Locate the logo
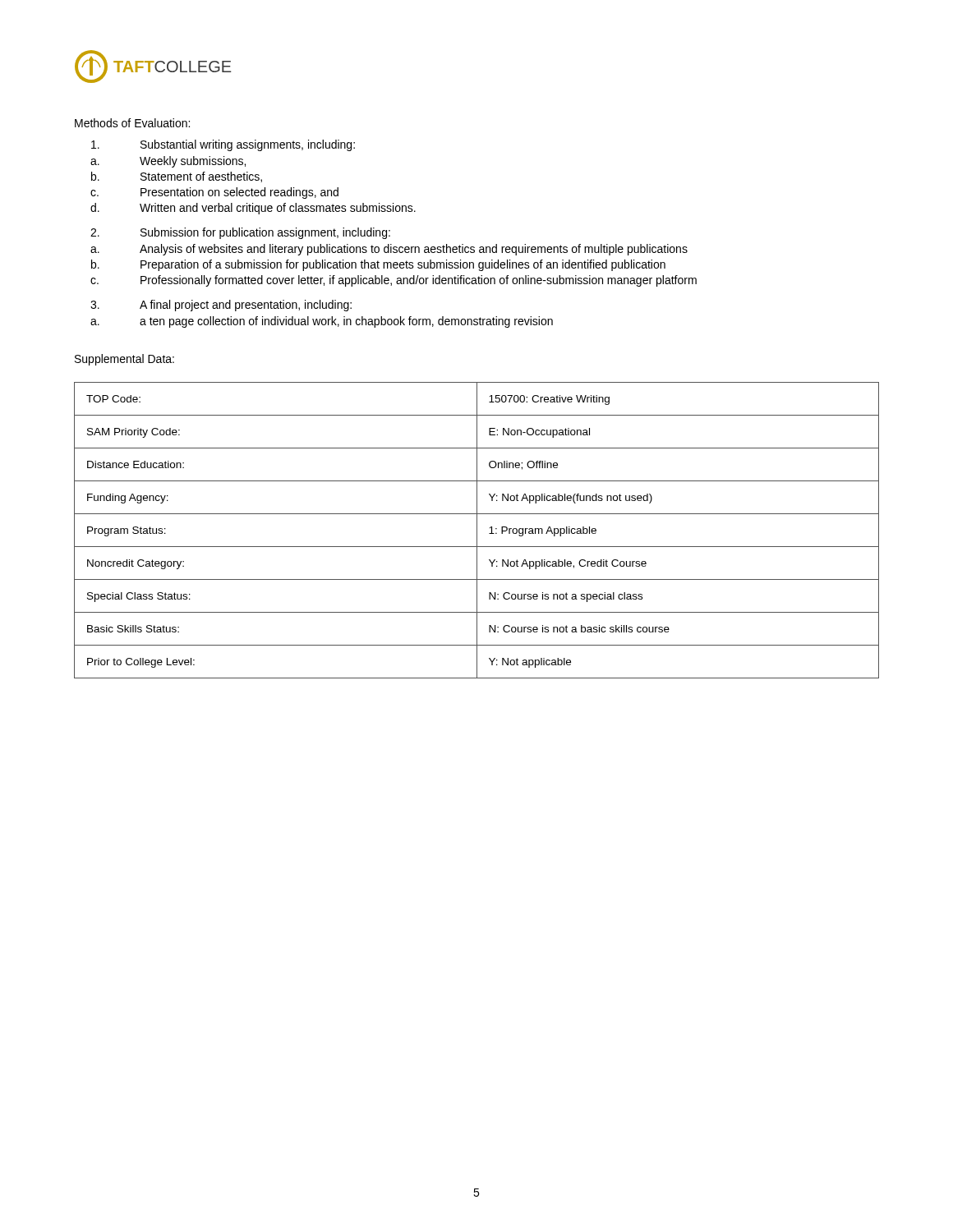The height and width of the screenshot is (1232, 953). click(x=476, y=67)
